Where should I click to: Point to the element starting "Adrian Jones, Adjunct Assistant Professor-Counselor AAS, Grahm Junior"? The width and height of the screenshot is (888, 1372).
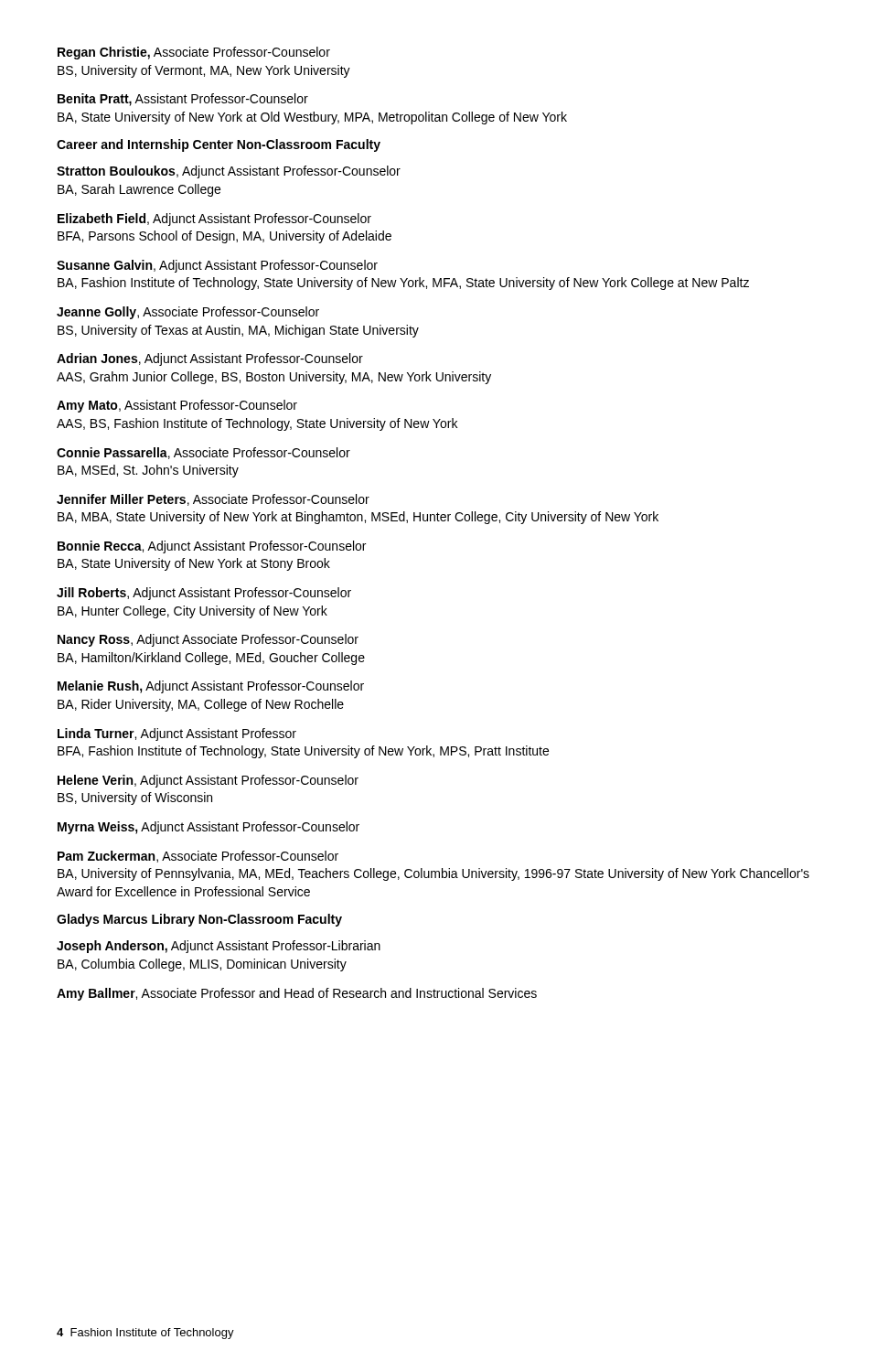click(274, 368)
